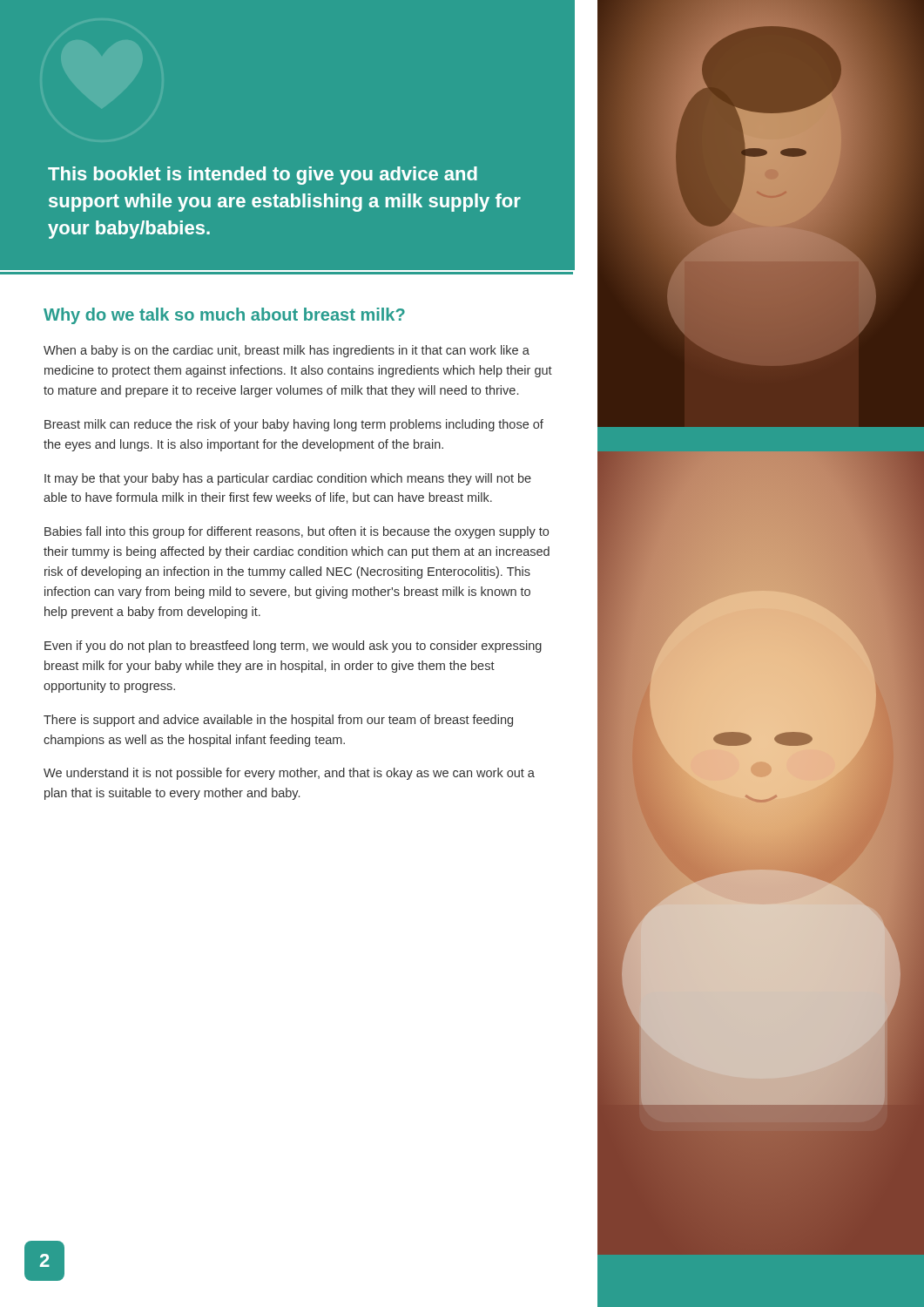Find the text block with the text "We understand it is not possible for"
924x1307 pixels.
point(289,783)
